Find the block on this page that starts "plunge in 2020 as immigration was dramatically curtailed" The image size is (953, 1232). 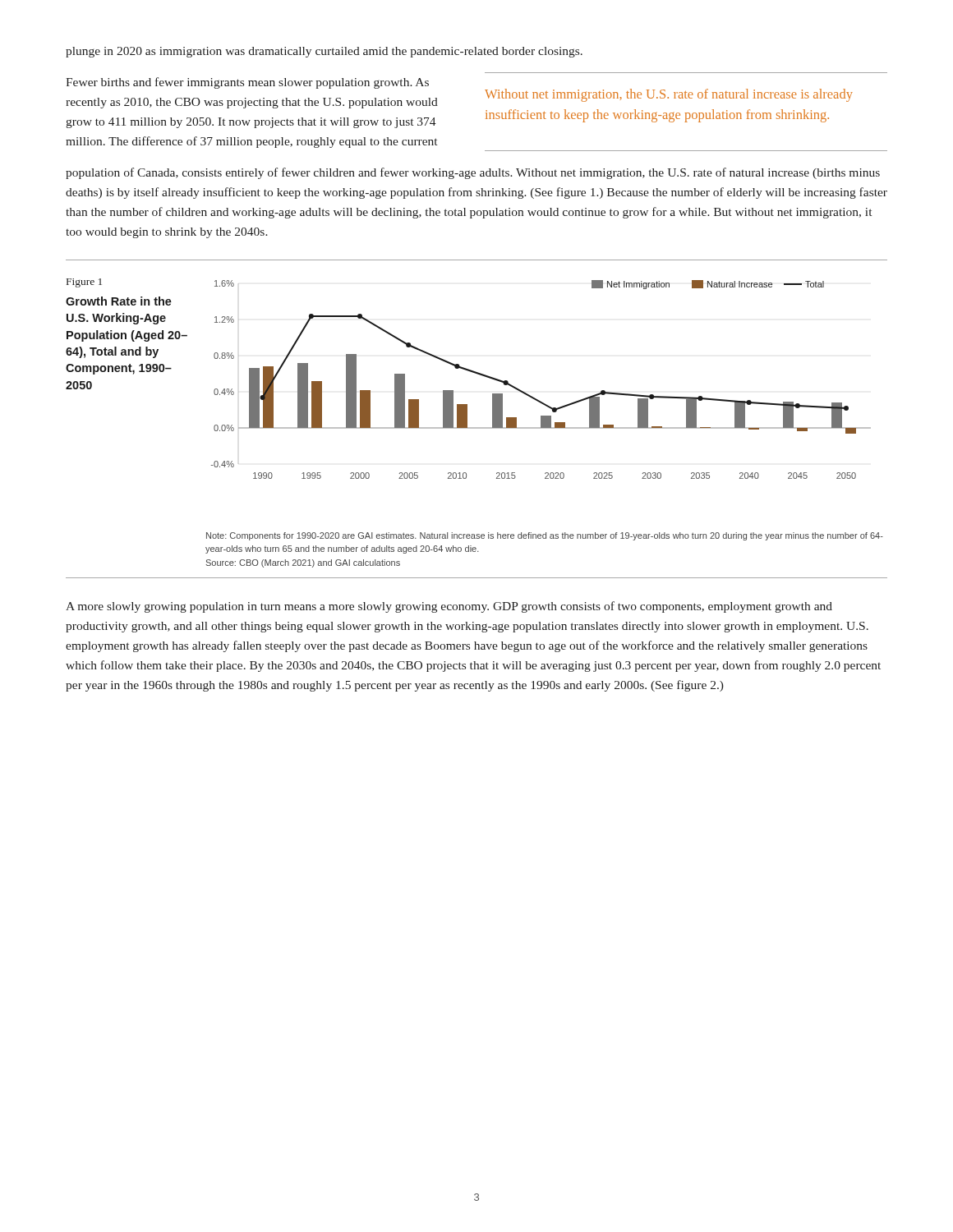click(x=324, y=51)
